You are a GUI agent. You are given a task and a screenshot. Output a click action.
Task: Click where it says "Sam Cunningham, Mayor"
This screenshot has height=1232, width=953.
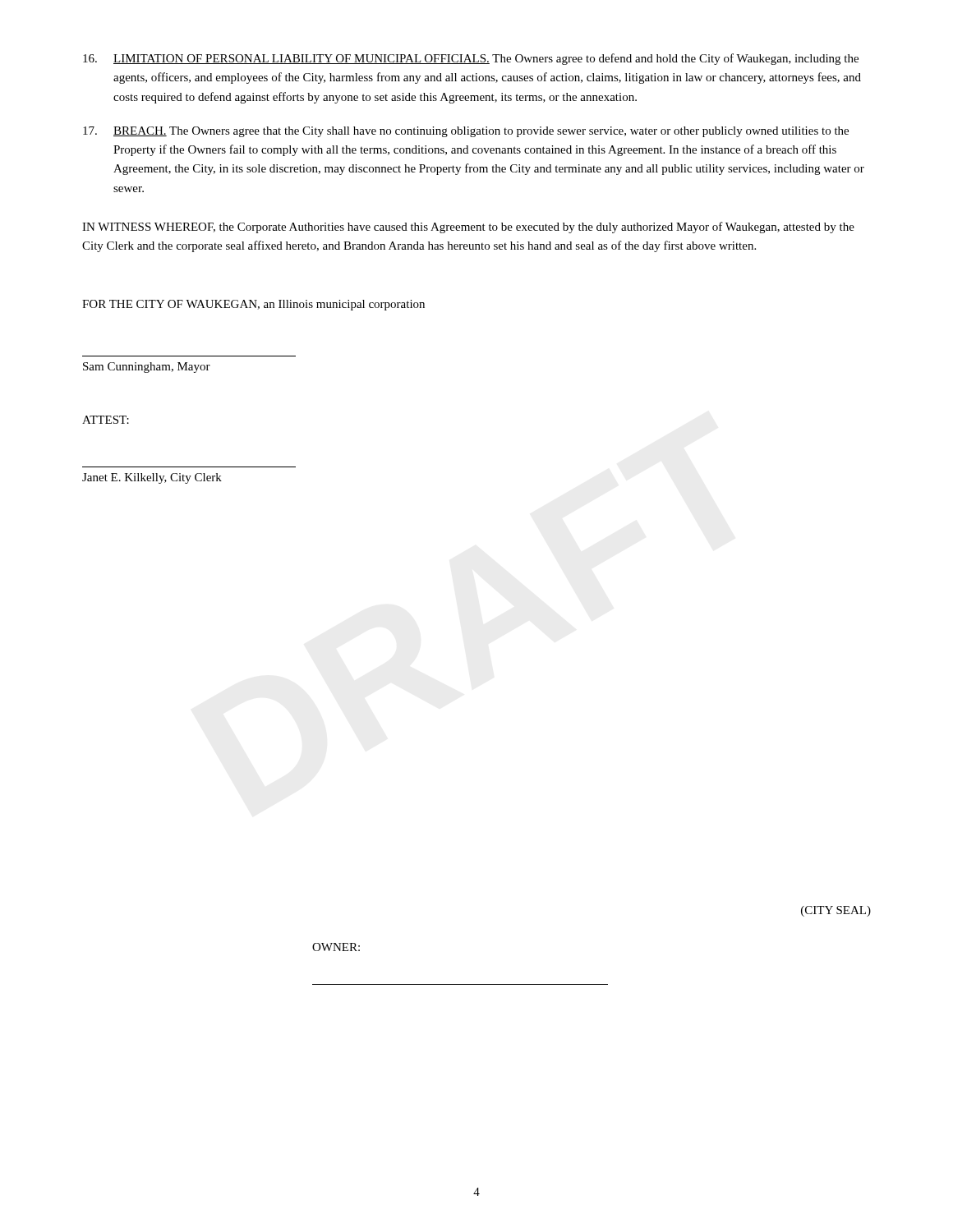click(x=147, y=368)
